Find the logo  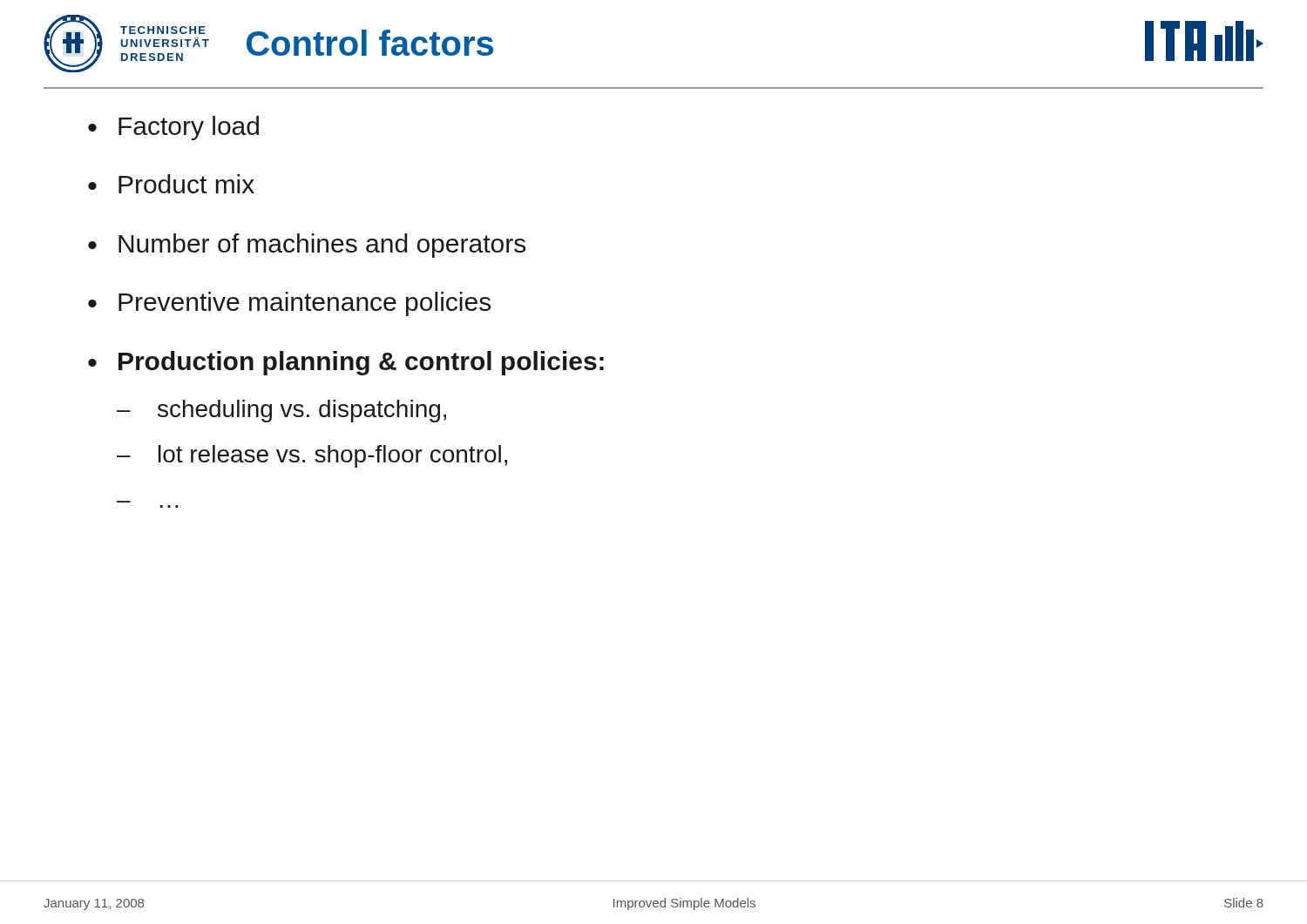(1202, 44)
